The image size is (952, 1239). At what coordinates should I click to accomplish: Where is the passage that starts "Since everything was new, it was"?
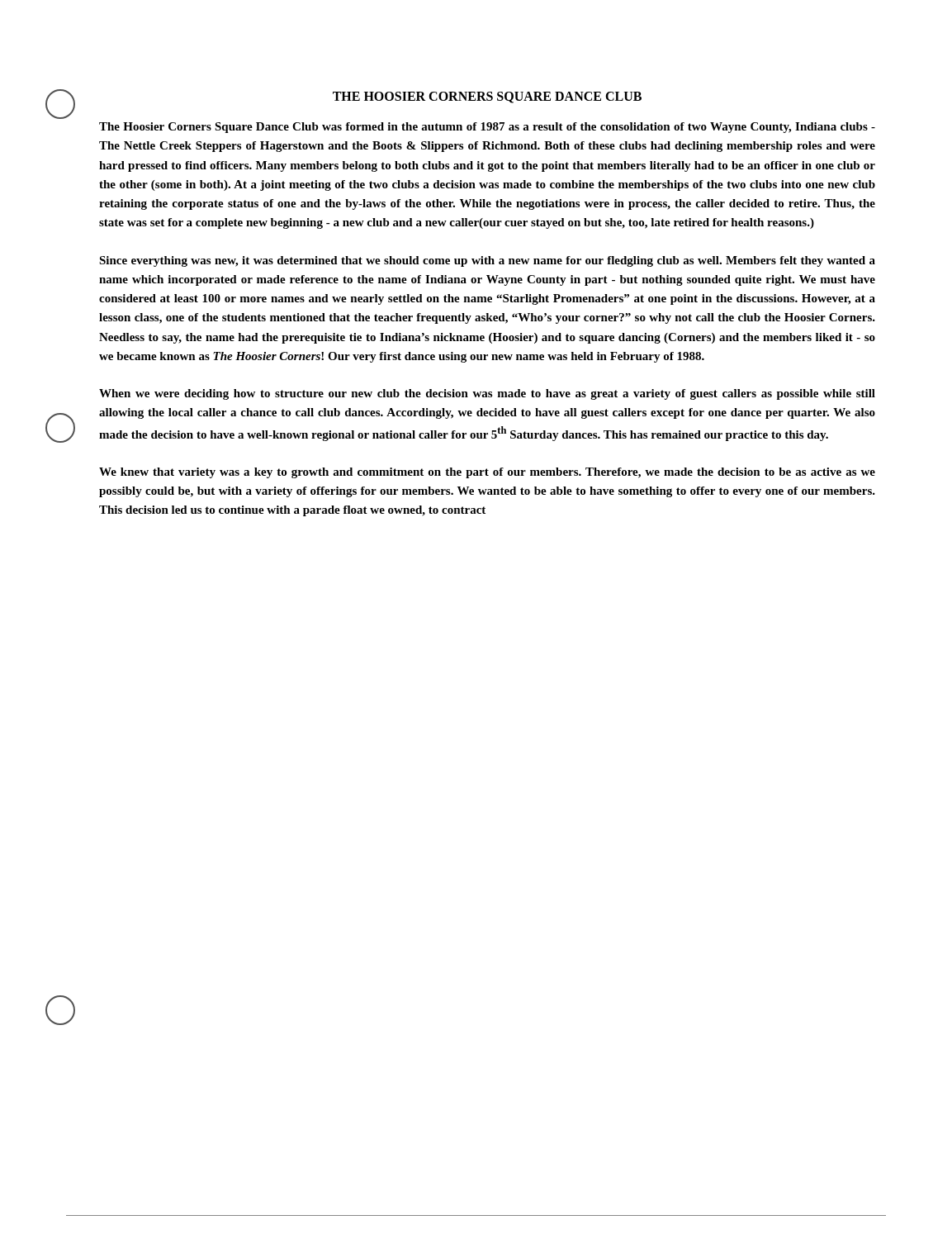tap(487, 308)
